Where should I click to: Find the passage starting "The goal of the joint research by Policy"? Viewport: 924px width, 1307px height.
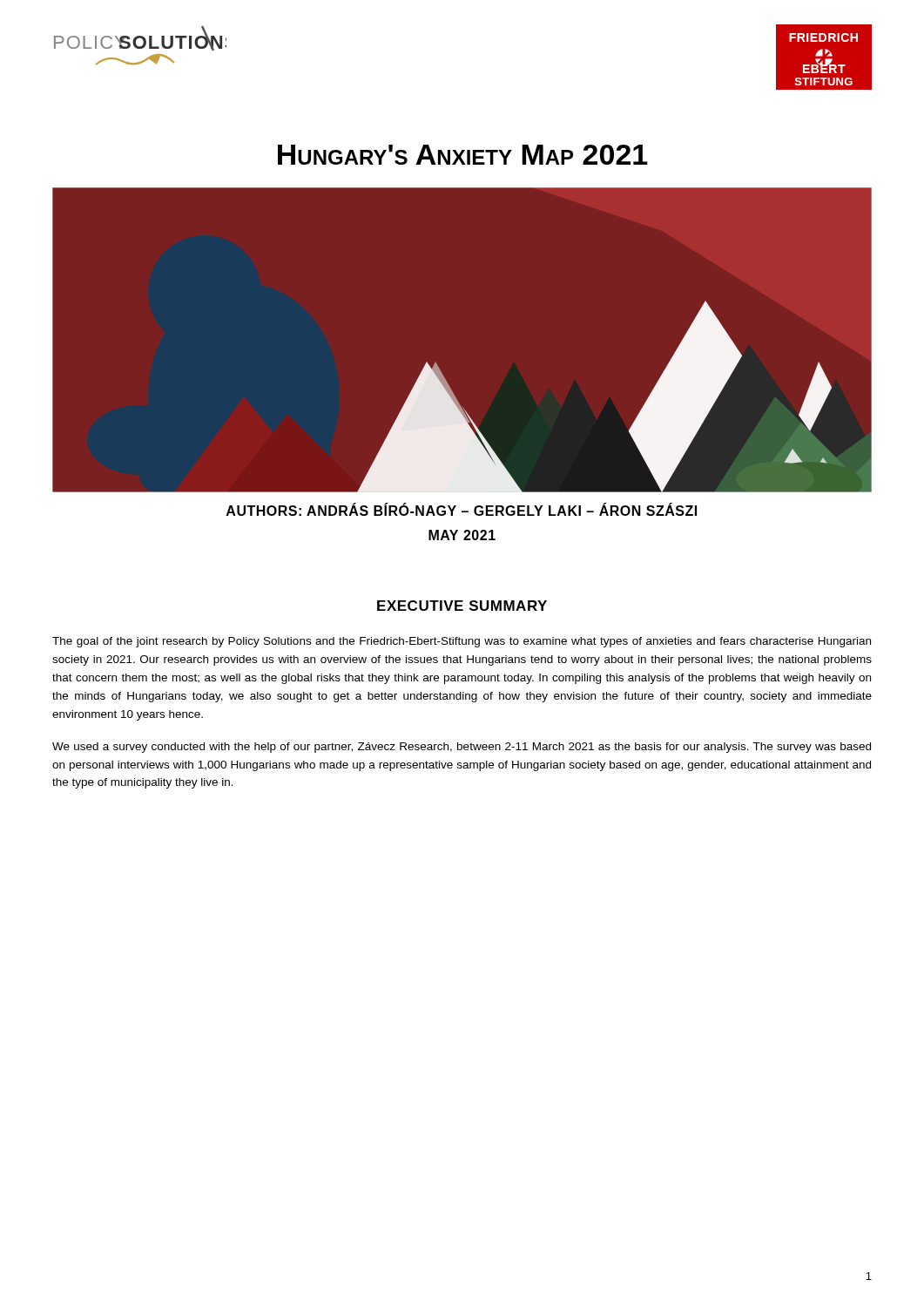(x=462, y=642)
